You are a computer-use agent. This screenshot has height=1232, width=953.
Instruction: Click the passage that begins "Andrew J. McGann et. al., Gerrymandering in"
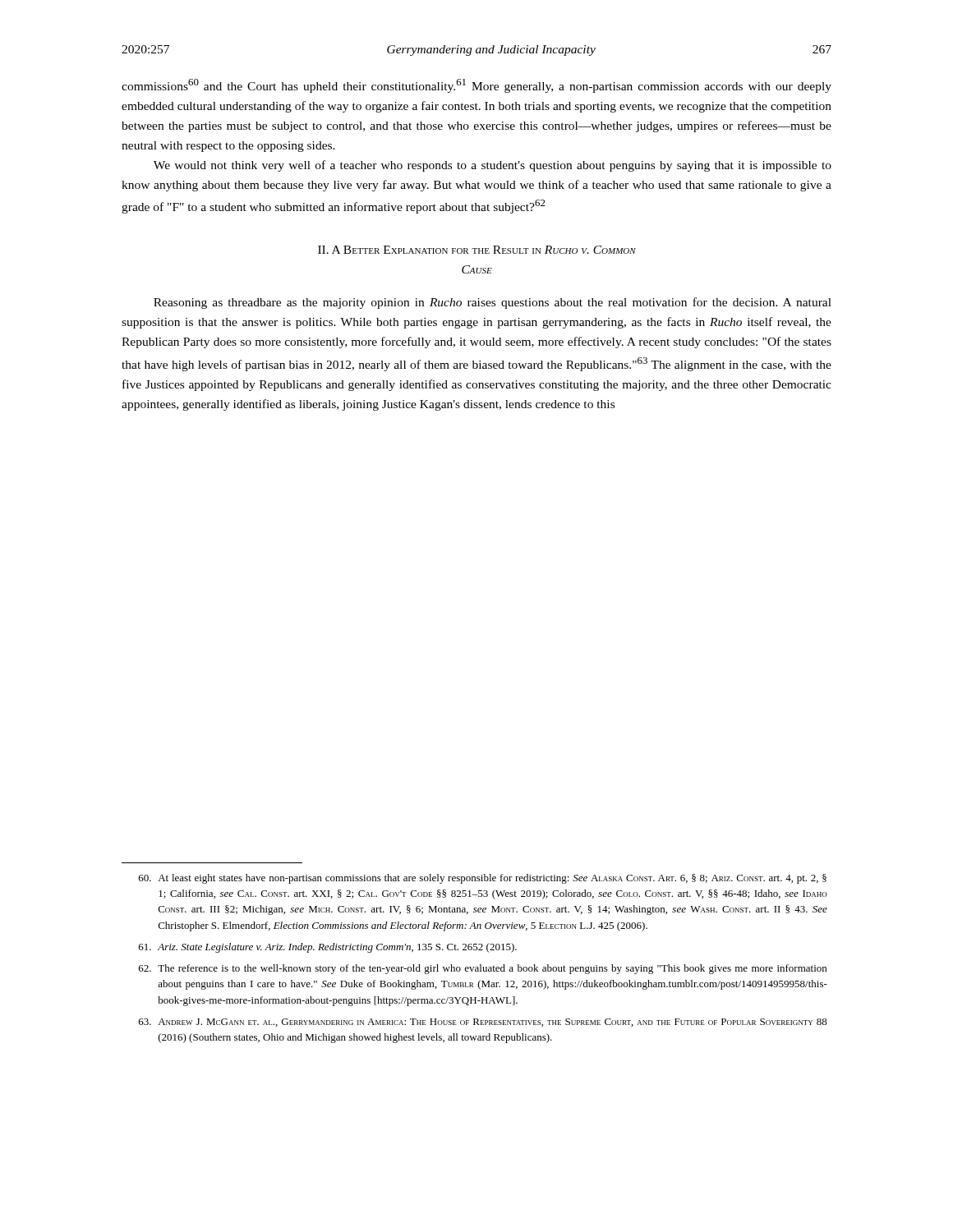coord(474,1029)
